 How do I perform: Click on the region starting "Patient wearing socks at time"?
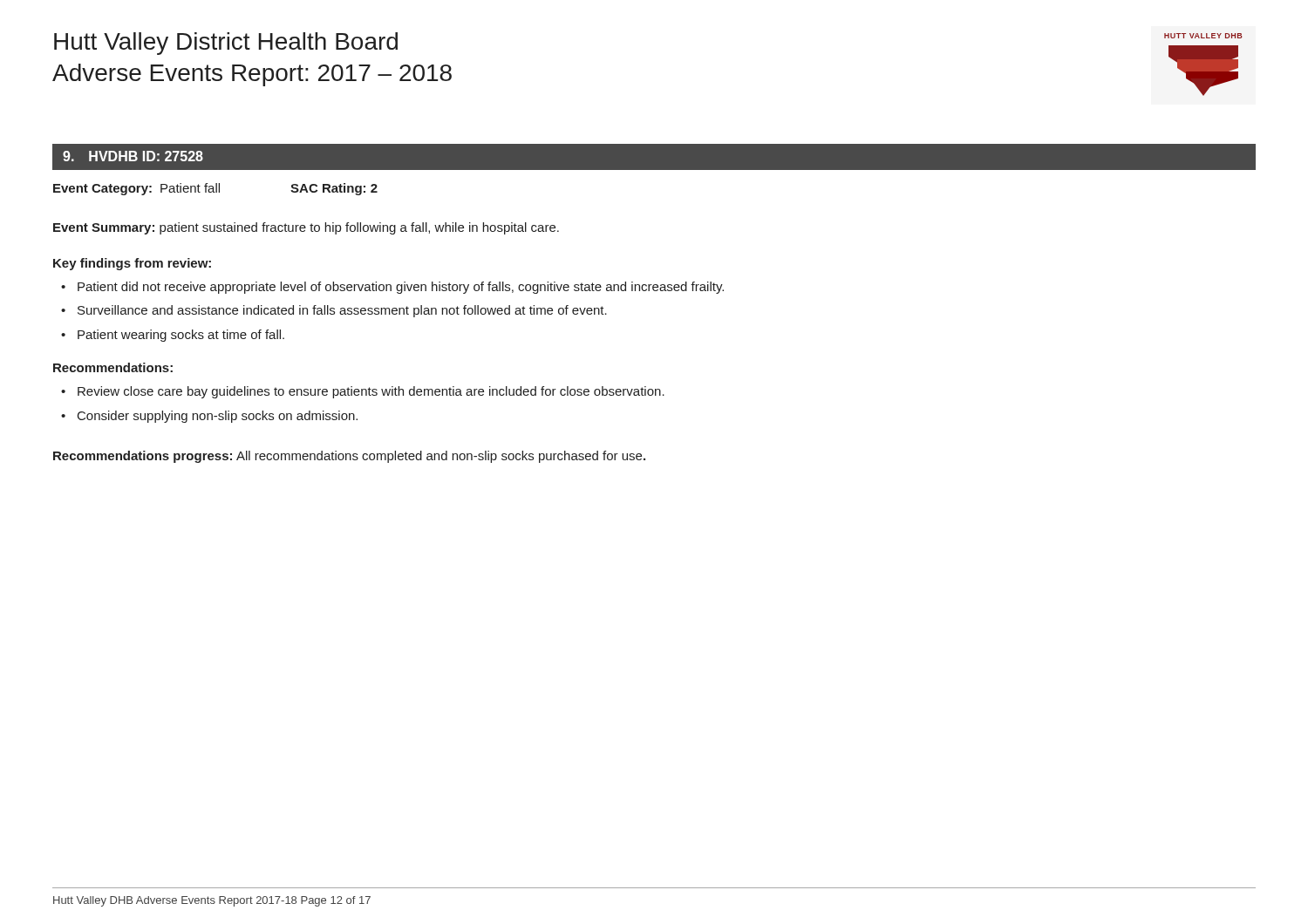(181, 334)
